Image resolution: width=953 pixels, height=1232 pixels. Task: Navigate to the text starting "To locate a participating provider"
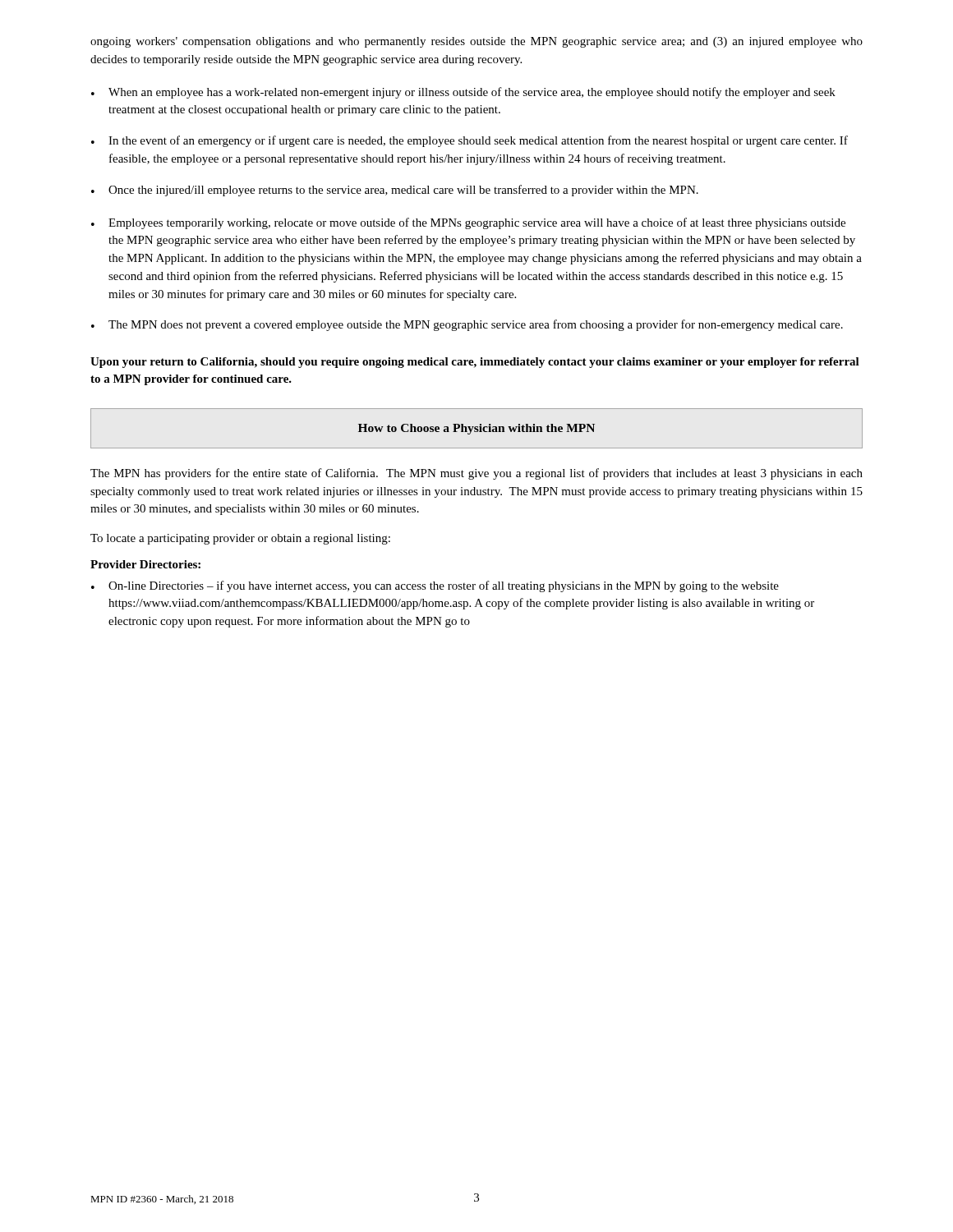[x=241, y=538]
